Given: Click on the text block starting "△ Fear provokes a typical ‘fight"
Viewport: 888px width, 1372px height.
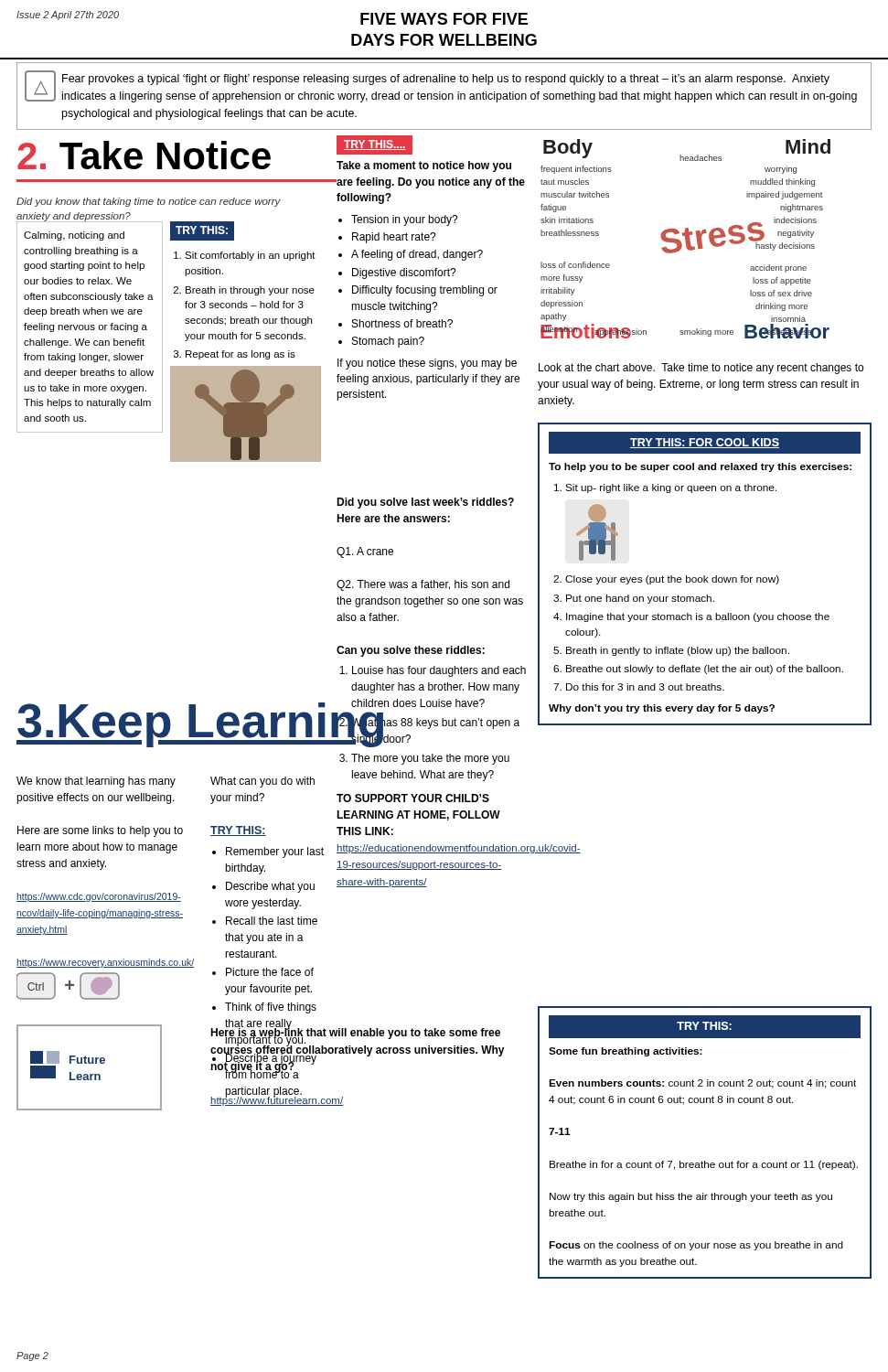Looking at the screenshot, I should pyautogui.click(x=441, y=95).
